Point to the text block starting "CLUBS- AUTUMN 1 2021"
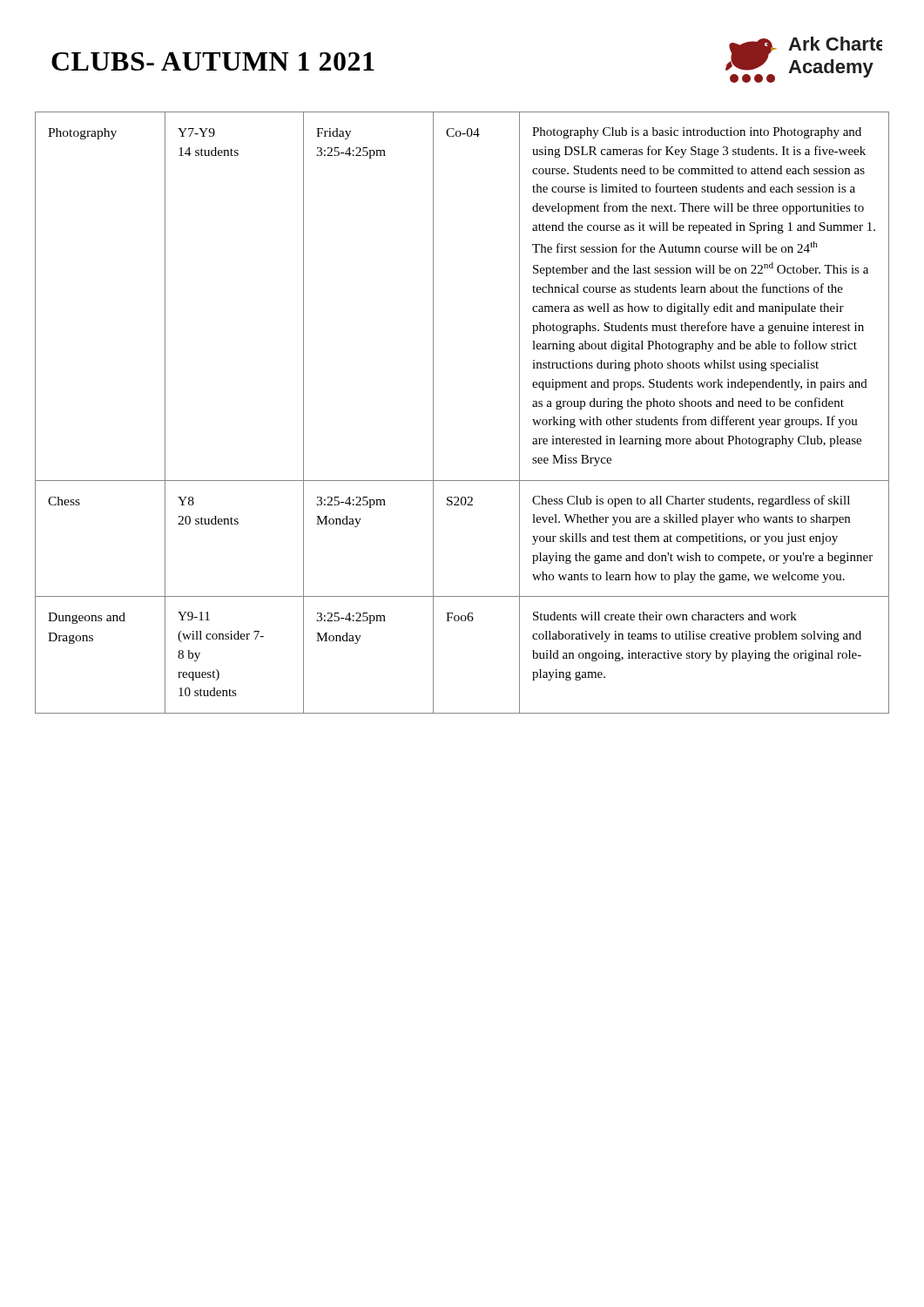Viewport: 924px width, 1307px height. pos(213,61)
